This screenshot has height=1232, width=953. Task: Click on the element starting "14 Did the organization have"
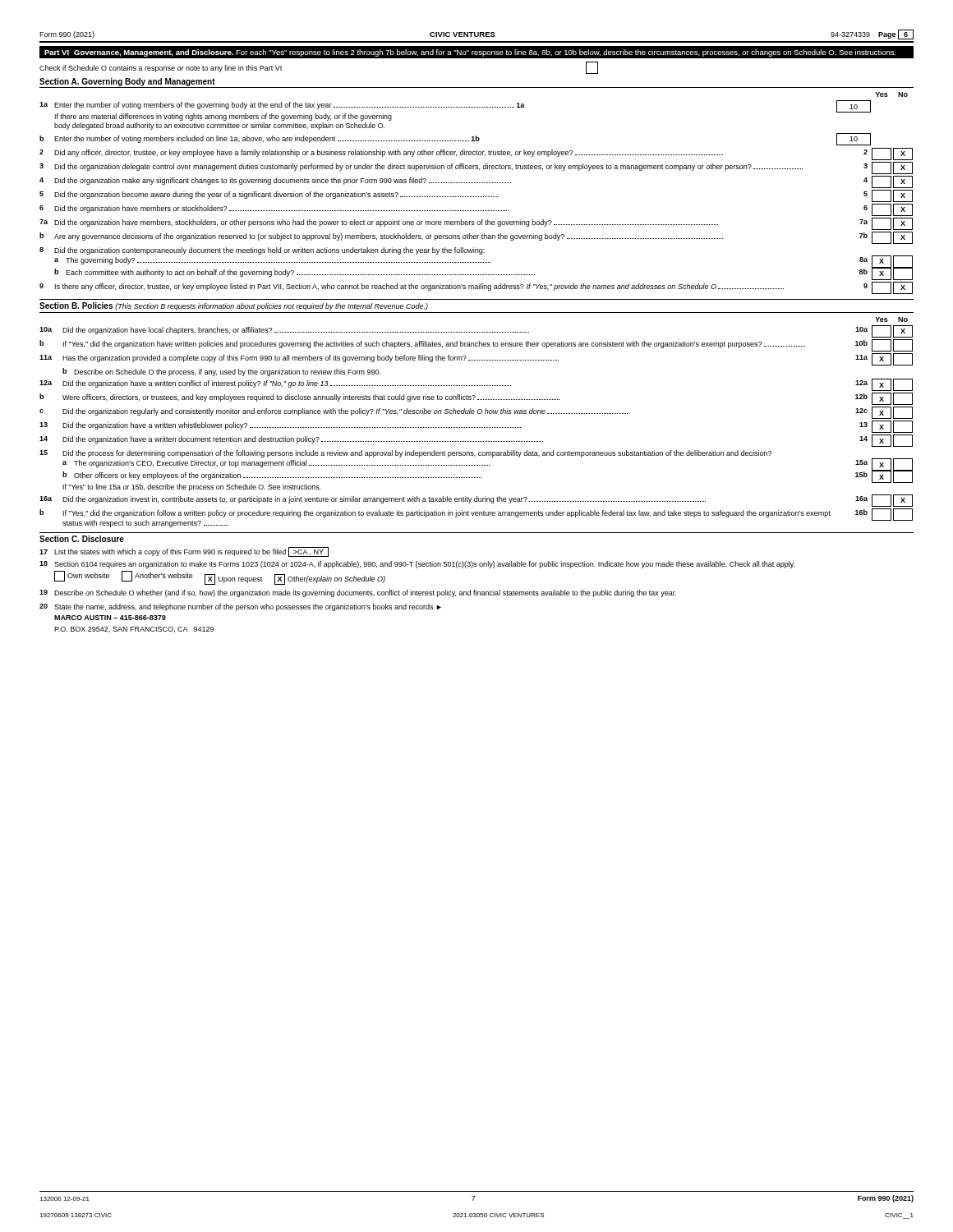click(476, 441)
